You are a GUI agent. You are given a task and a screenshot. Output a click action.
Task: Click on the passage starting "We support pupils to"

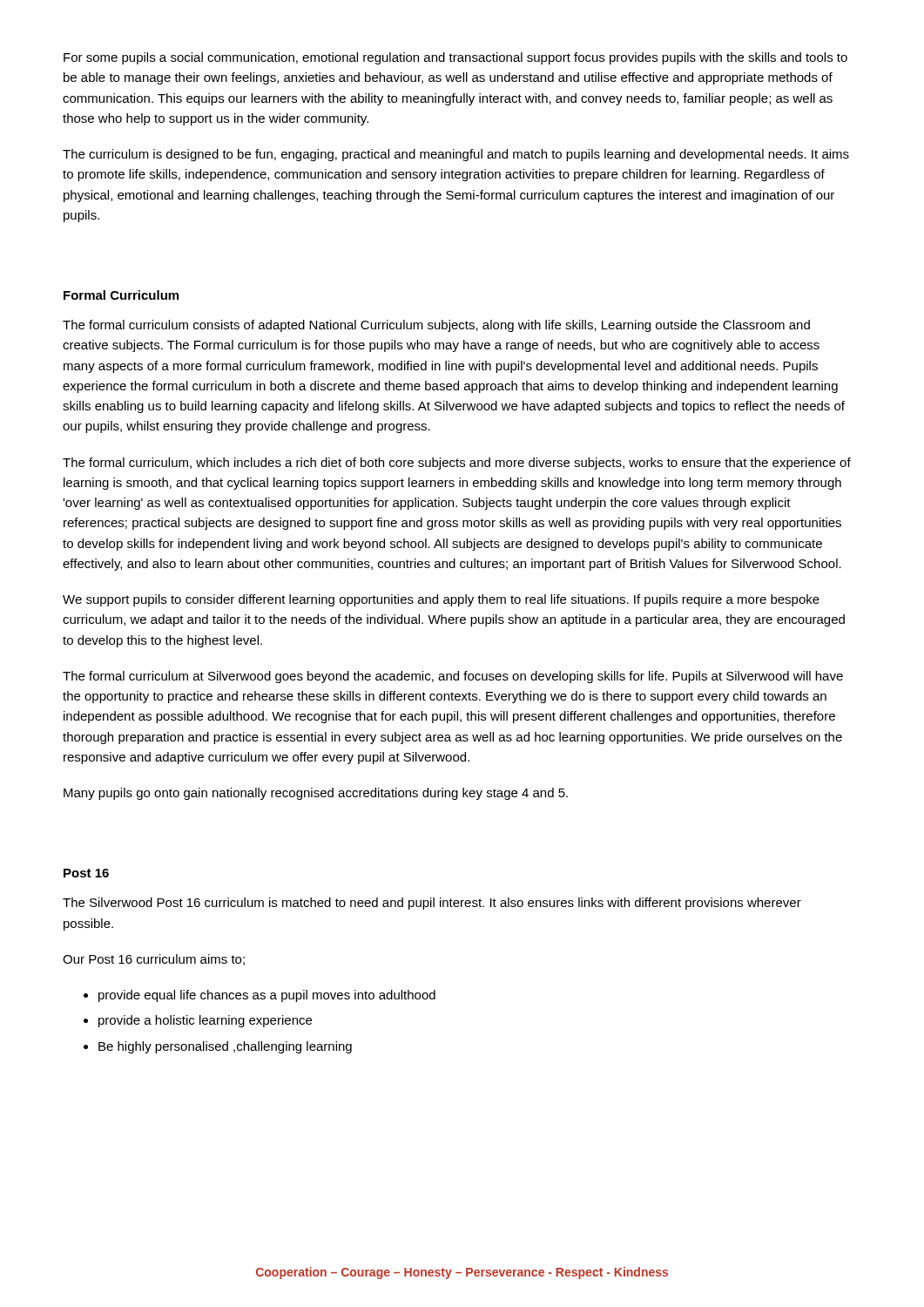454,619
